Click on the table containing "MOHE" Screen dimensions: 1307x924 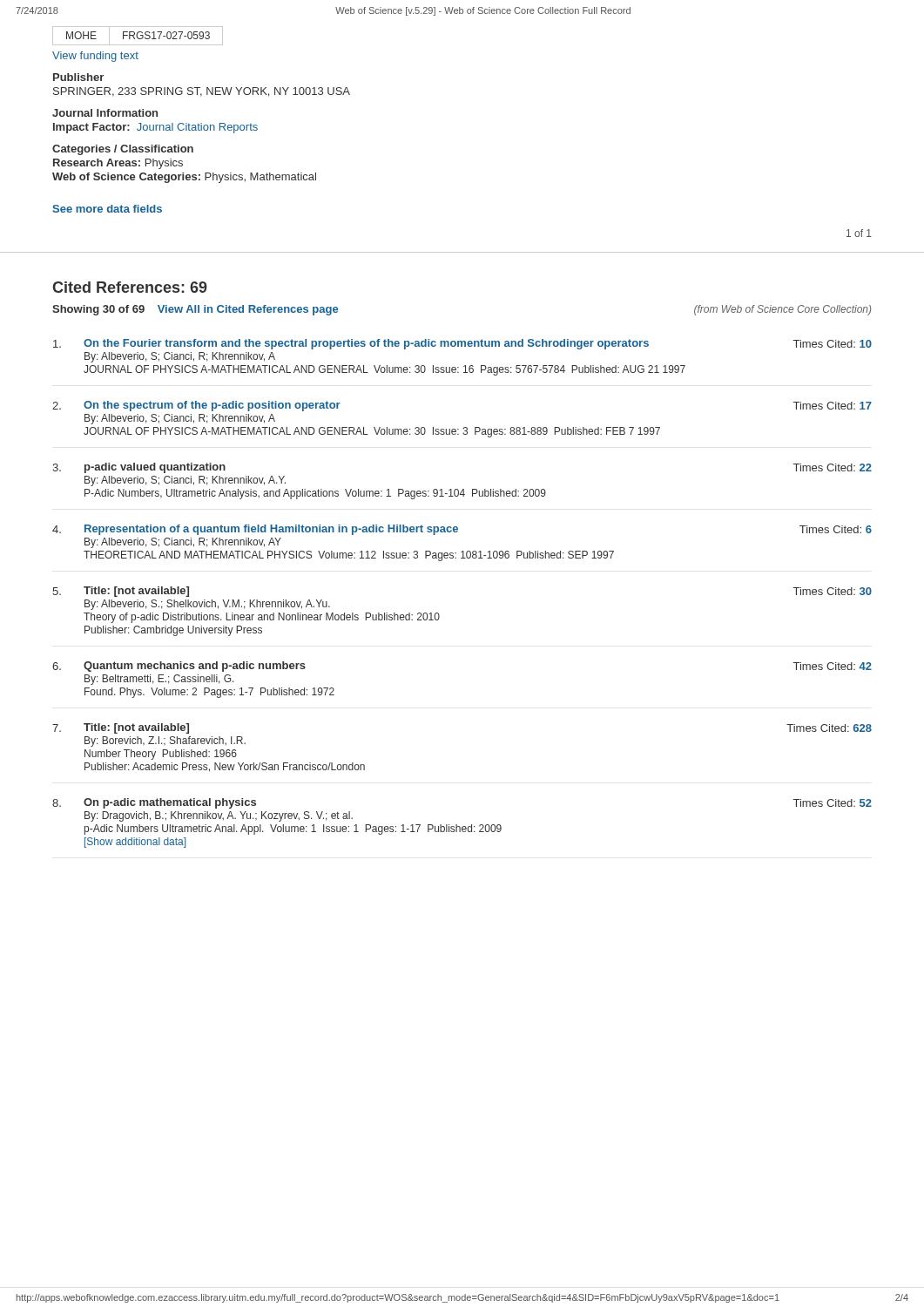pyautogui.click(x=462, y=36)
